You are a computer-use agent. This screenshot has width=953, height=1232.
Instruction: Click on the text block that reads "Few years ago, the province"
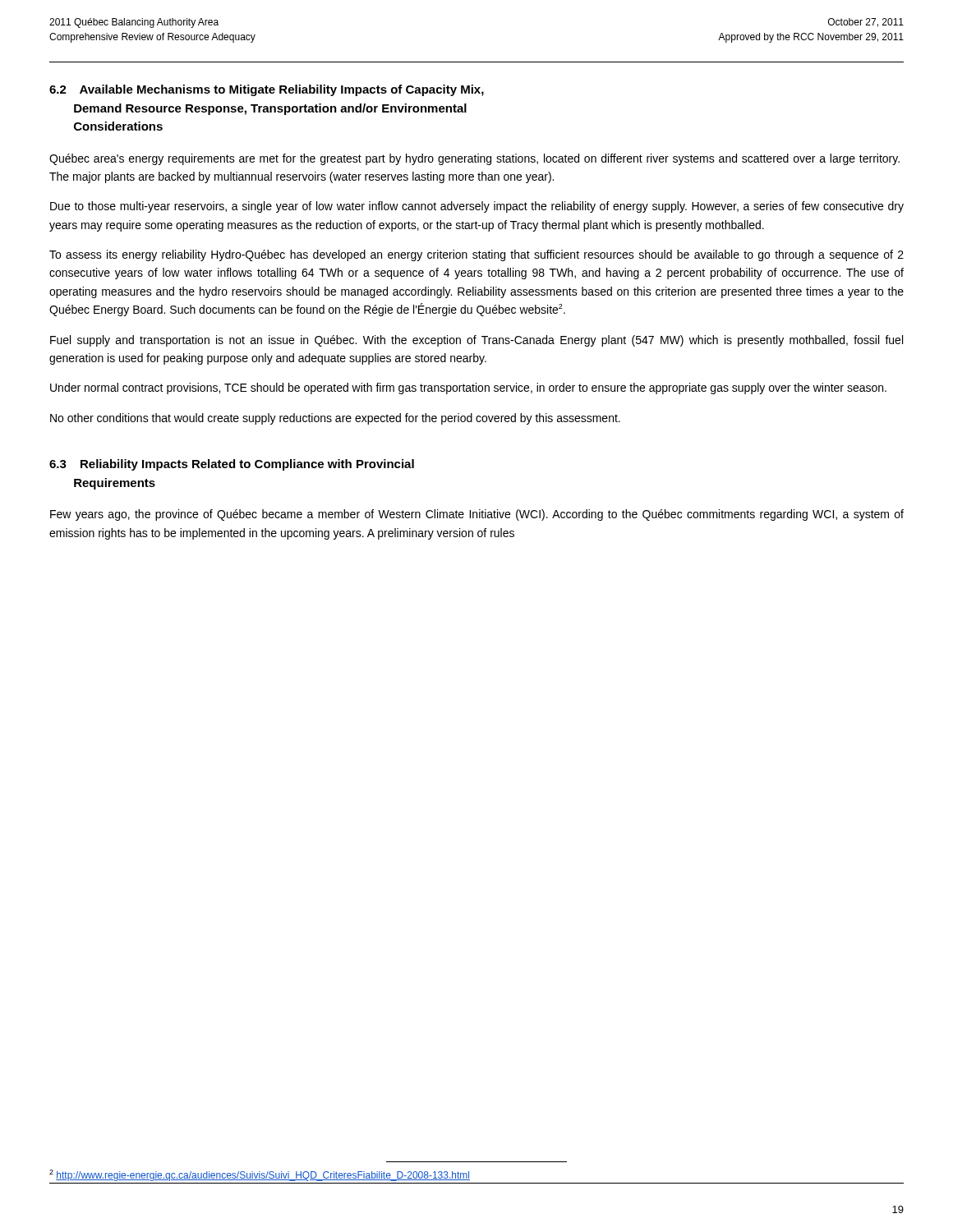click(x=476, y=523)
